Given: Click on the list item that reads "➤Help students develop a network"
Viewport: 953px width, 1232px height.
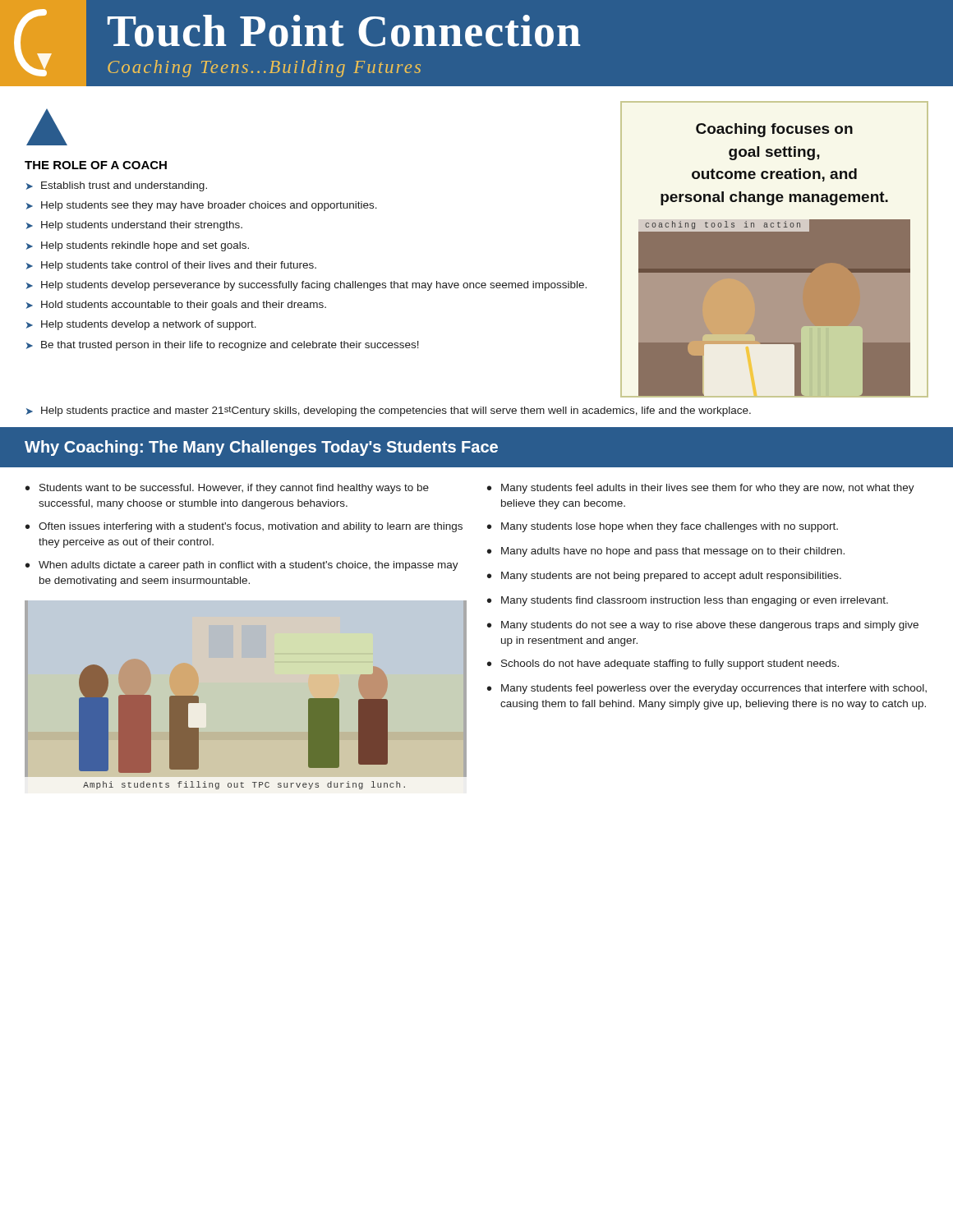Looking at the screenshot, I should point(141,326).
